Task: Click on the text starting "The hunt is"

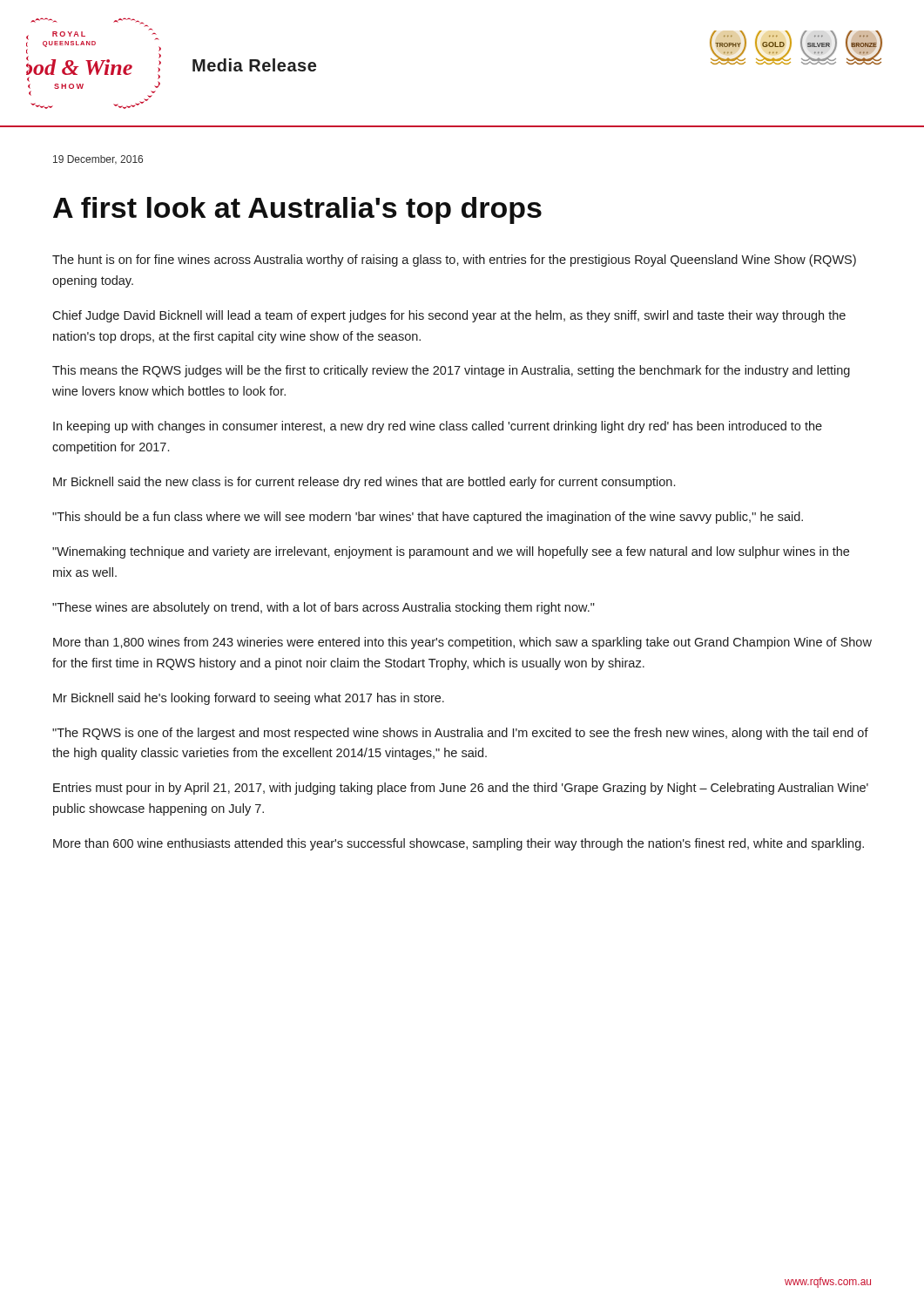Action: (454, 270)
